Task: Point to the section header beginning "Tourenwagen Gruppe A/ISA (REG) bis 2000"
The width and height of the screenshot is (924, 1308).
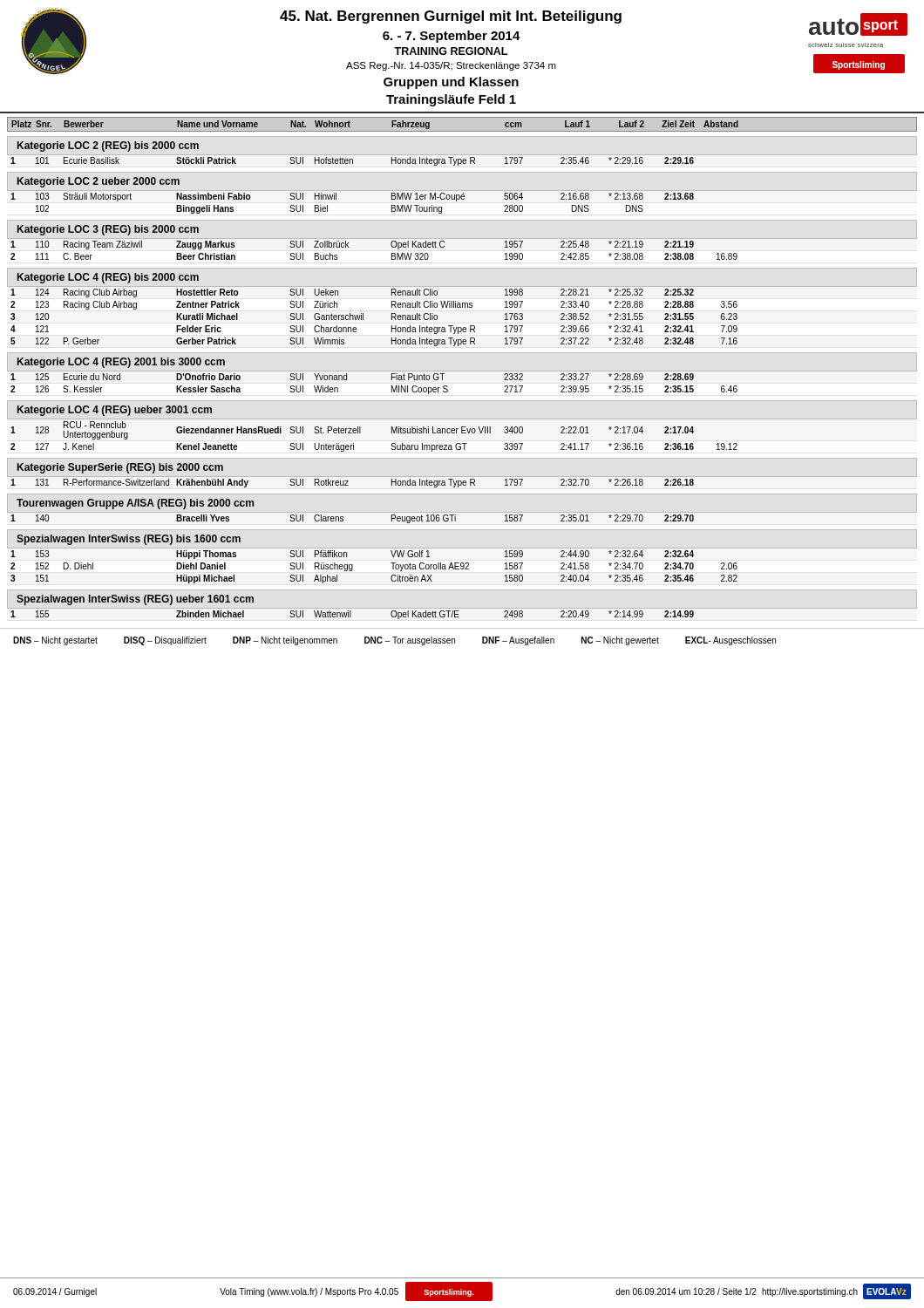Action: [136, 503]
